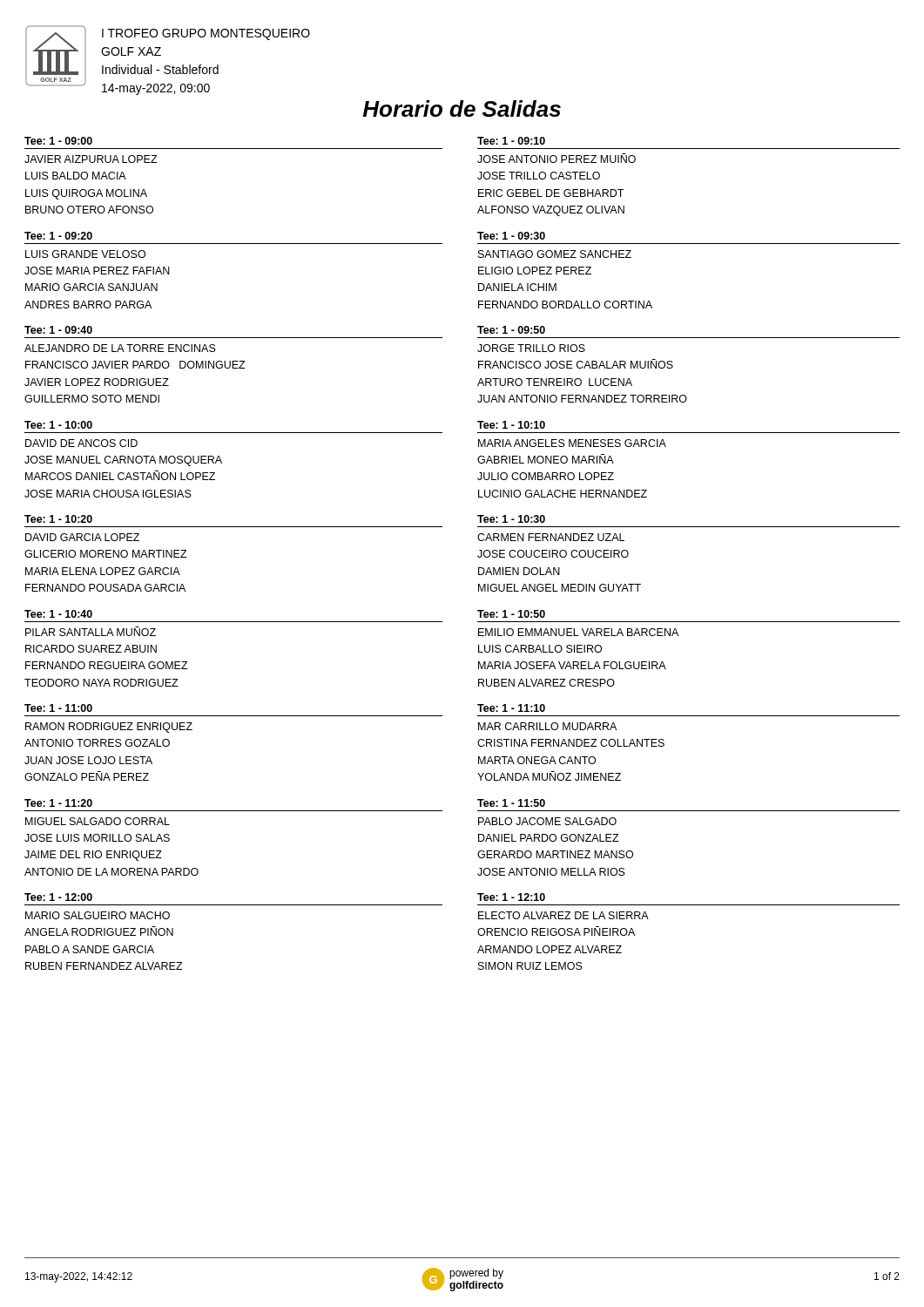Click on the passage starting "Tee: 1 - 09:40"
The height and width of the screenshot is (1307, 924).
coord(233,366)
